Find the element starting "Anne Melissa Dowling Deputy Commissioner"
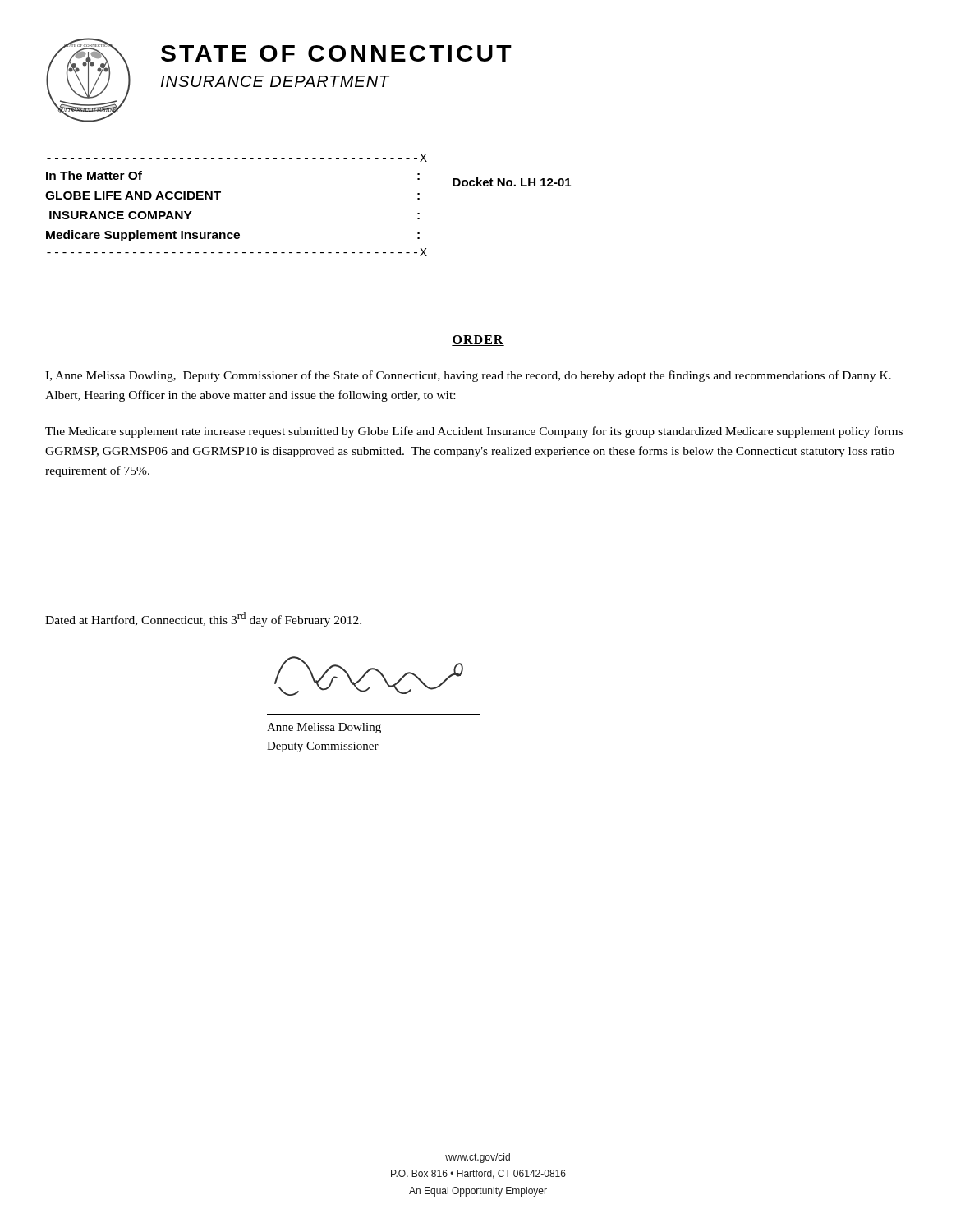Viewport: 956px width, 1232px height. [324, 737]
